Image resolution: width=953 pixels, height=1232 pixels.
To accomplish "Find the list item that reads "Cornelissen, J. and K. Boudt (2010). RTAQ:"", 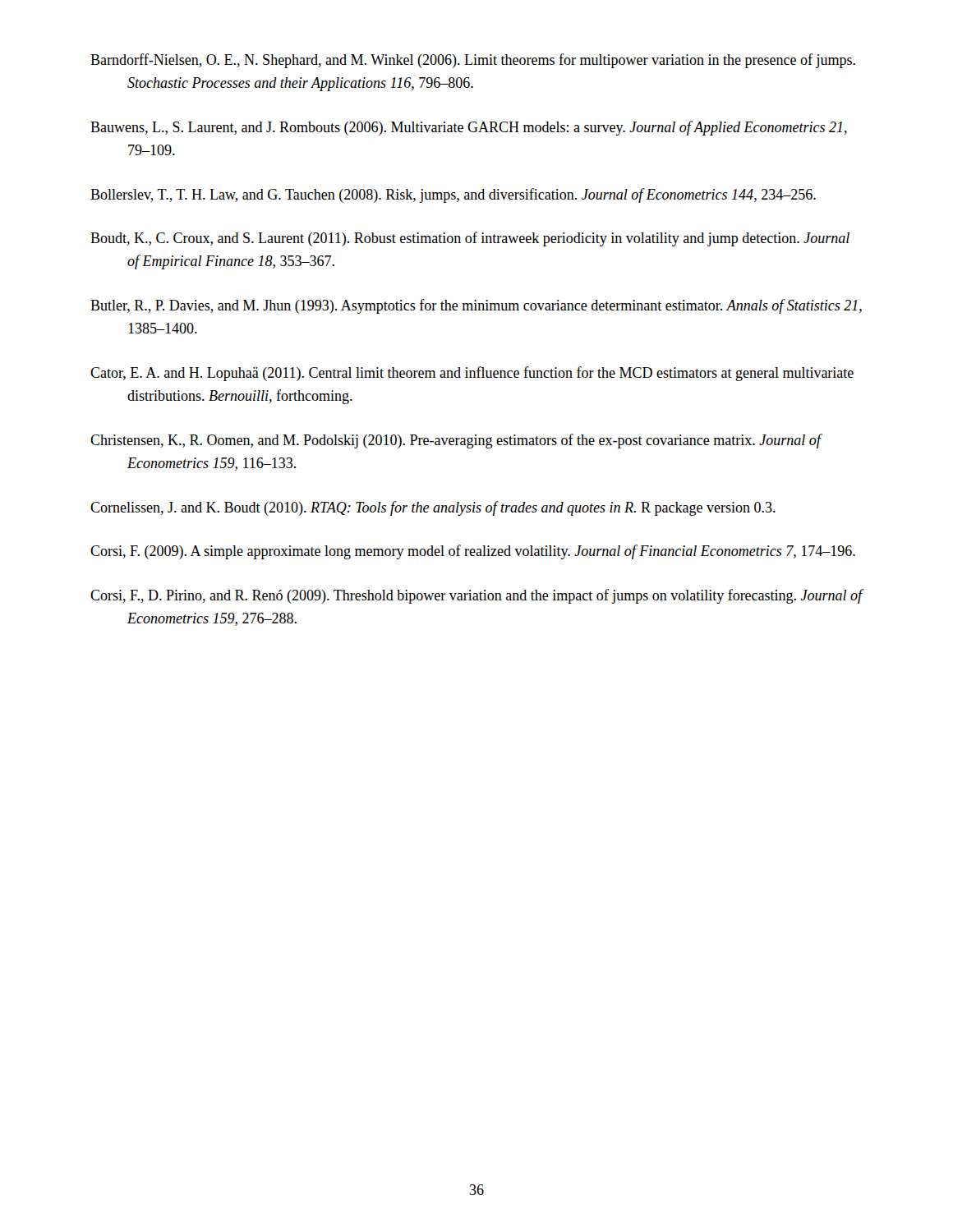I will click(433, 507).
